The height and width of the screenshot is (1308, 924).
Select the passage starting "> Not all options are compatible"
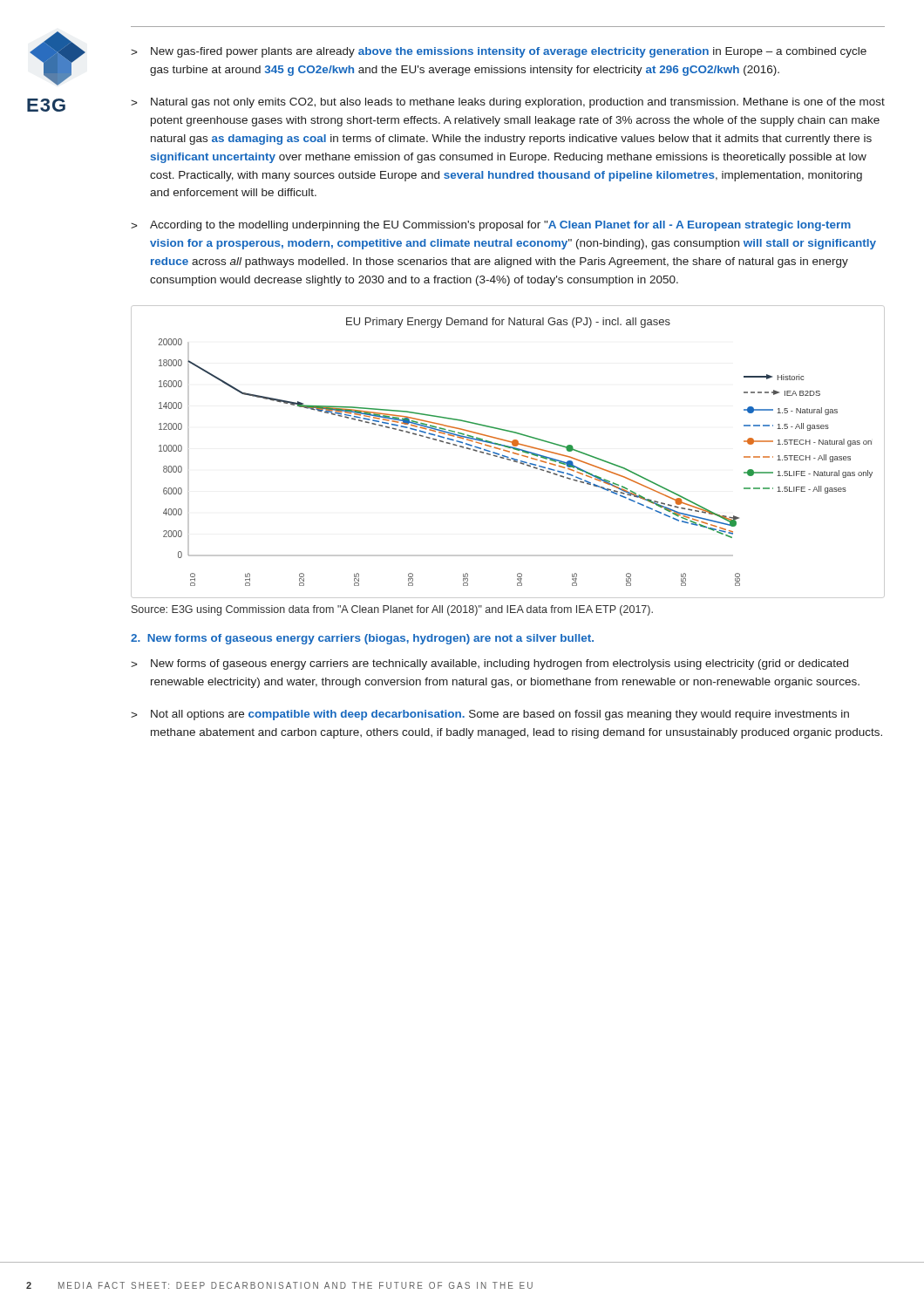pos(508,724)
